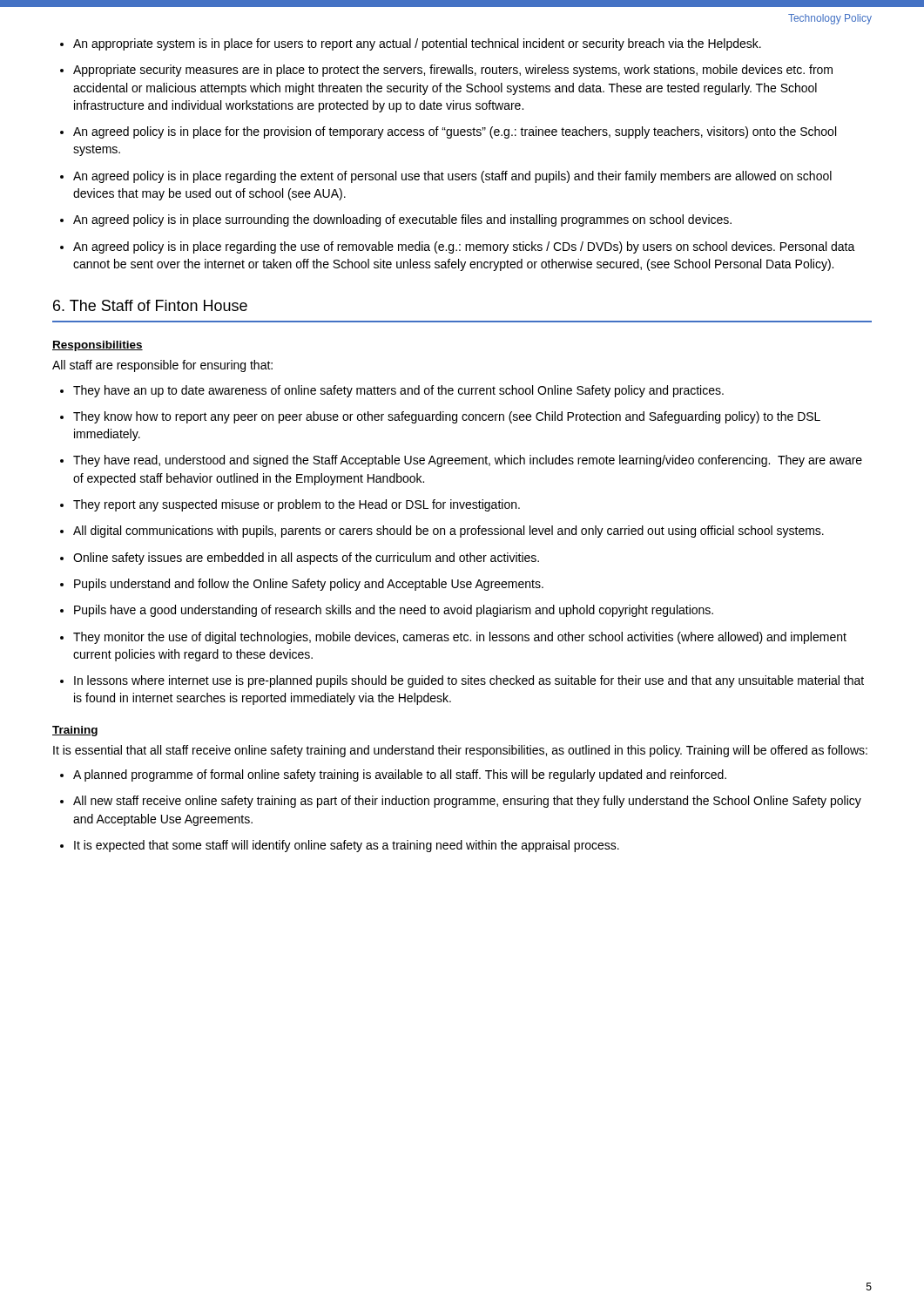Image resolution: width=924 pixels, height=1307 pixels.
Task: Click on the element starting "An agreed policy is in place for the"
Action: click(472, 141)
